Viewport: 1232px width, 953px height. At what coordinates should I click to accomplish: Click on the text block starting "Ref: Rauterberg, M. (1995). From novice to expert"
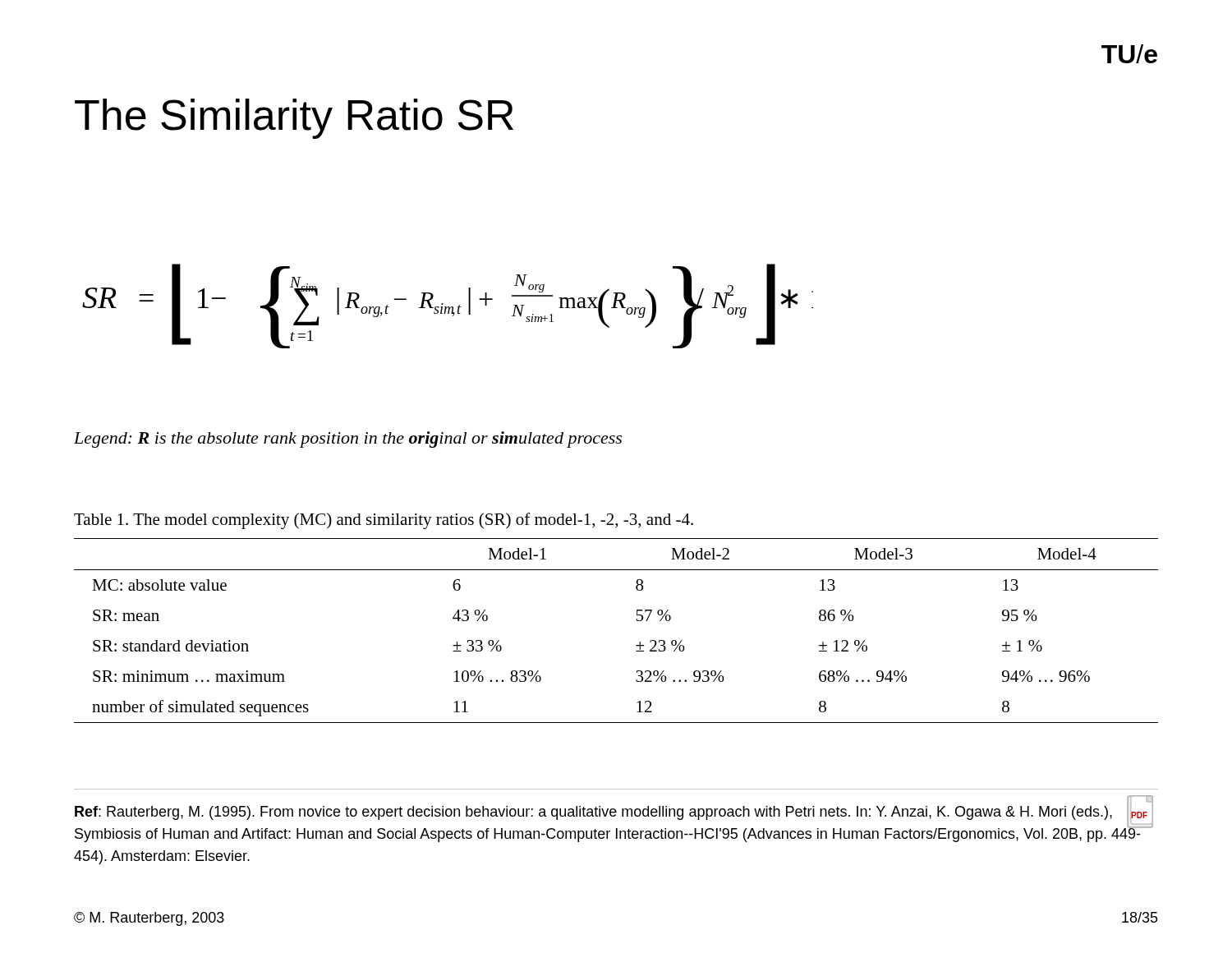(607, 834)
